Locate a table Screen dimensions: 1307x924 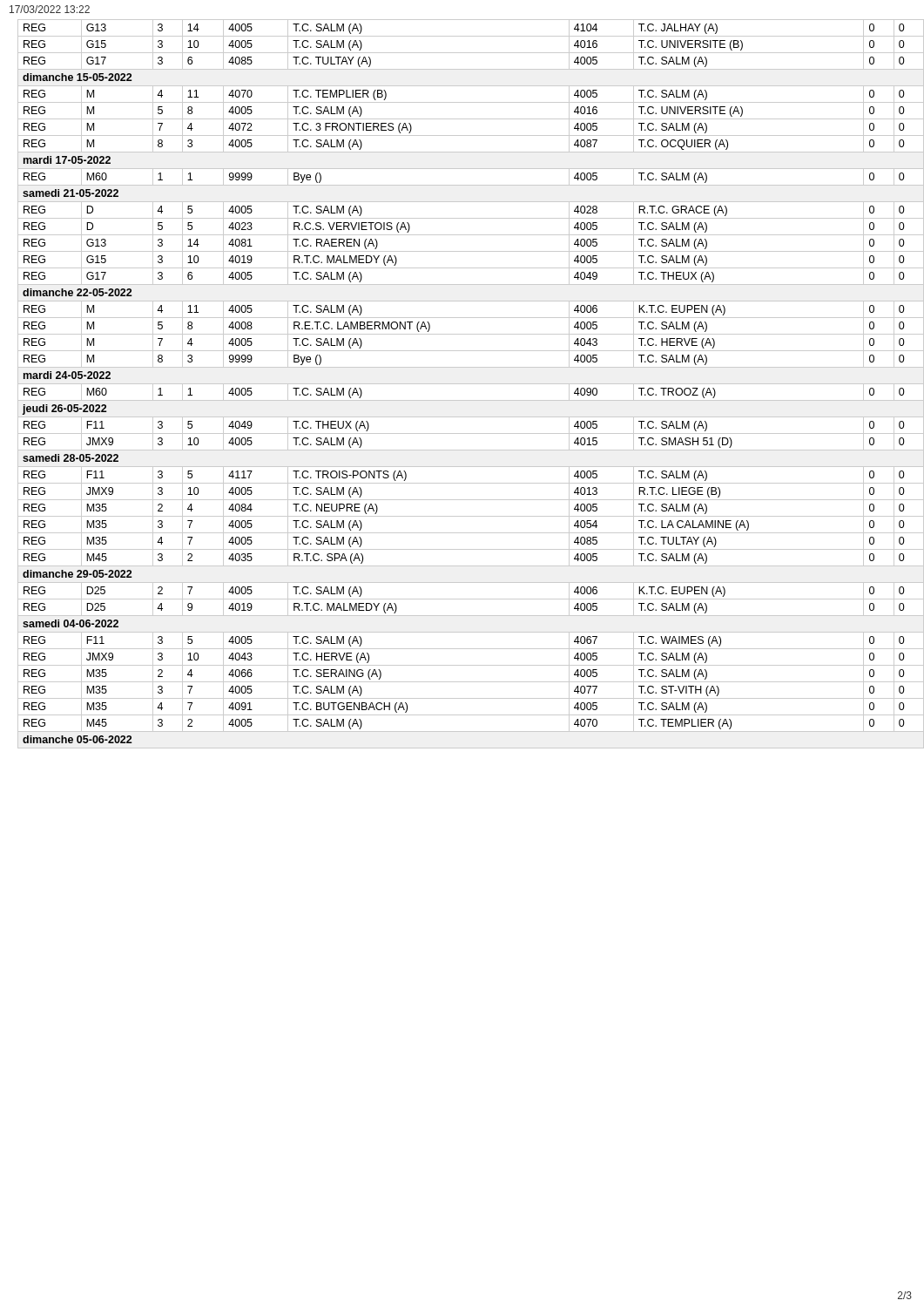[462, 384]
